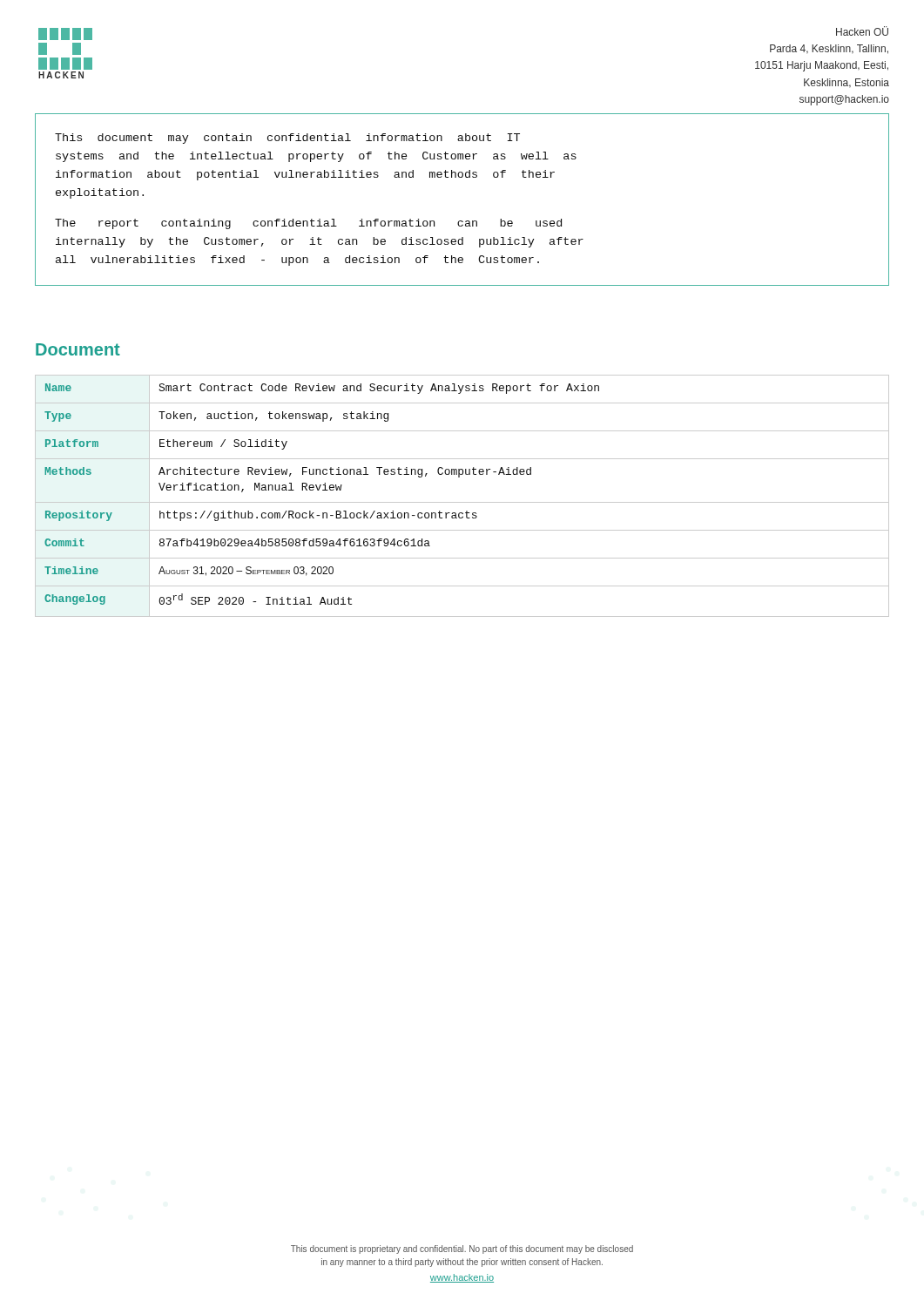The width and height of the screenshot is (924, 1307).
Task: Click a logo
Action: pos(78,55)
